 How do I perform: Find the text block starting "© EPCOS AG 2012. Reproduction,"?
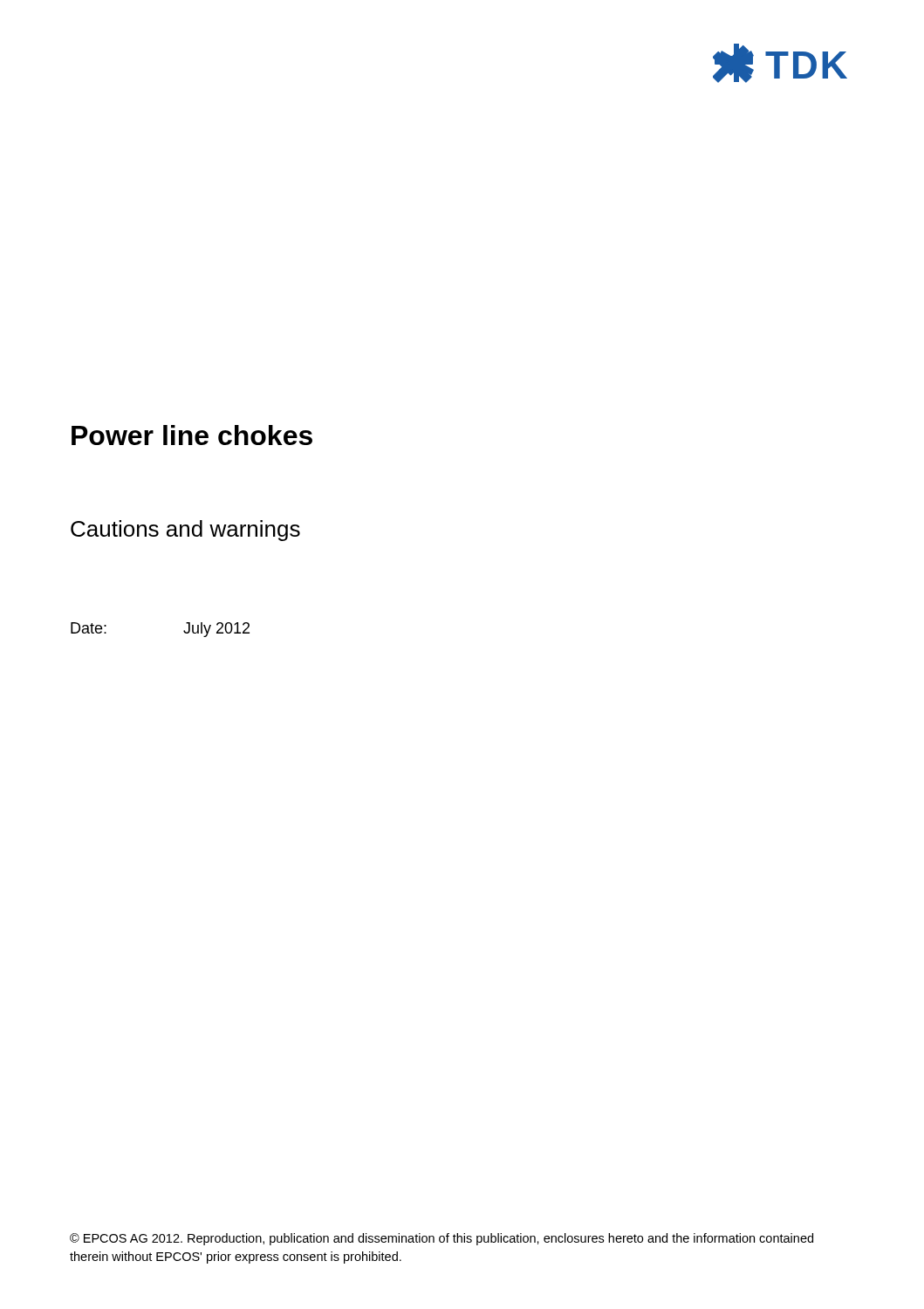tap(462, 1248)
